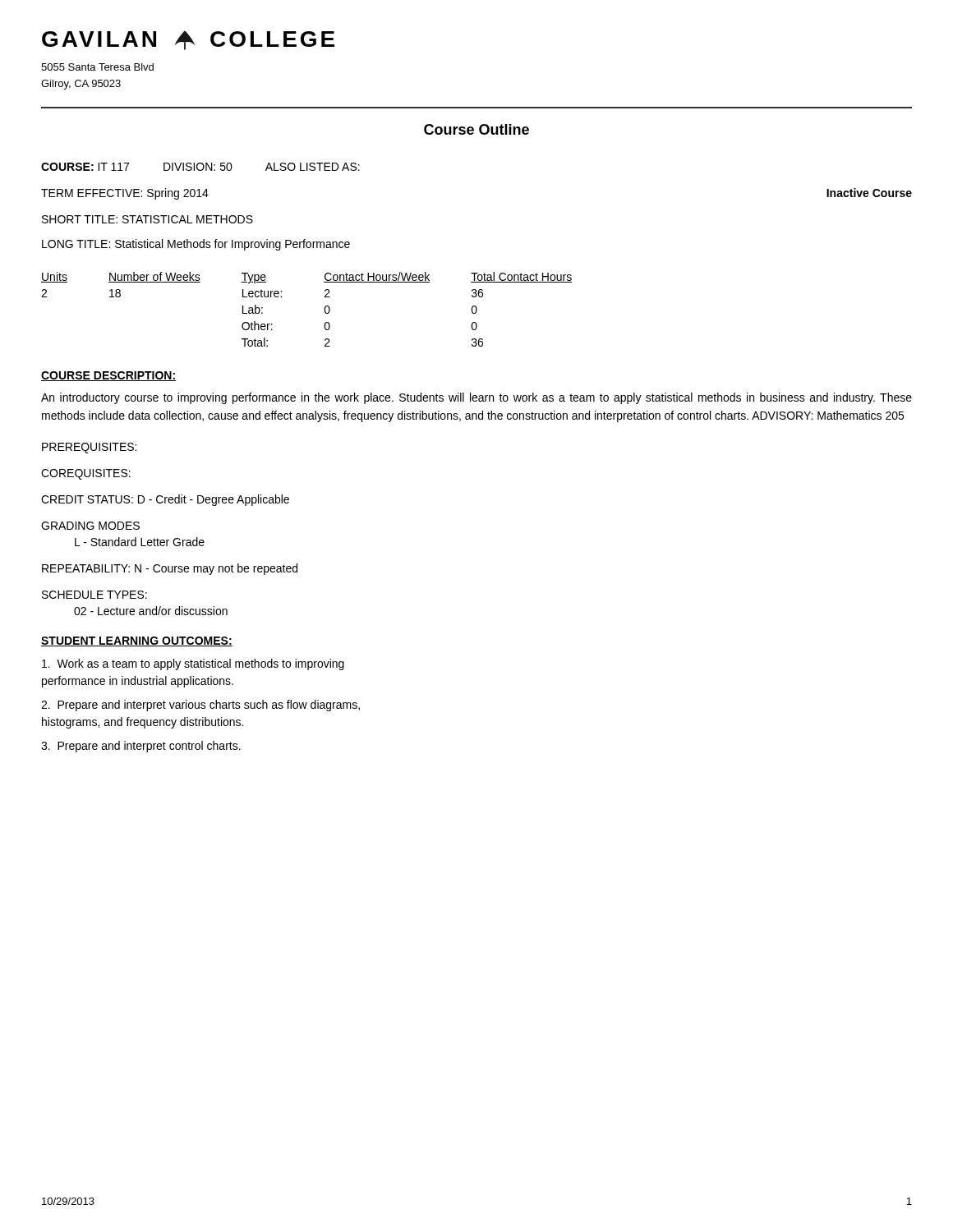
Task: Find the table that mentions "Number of Weeks"
Action: [476, 310]
